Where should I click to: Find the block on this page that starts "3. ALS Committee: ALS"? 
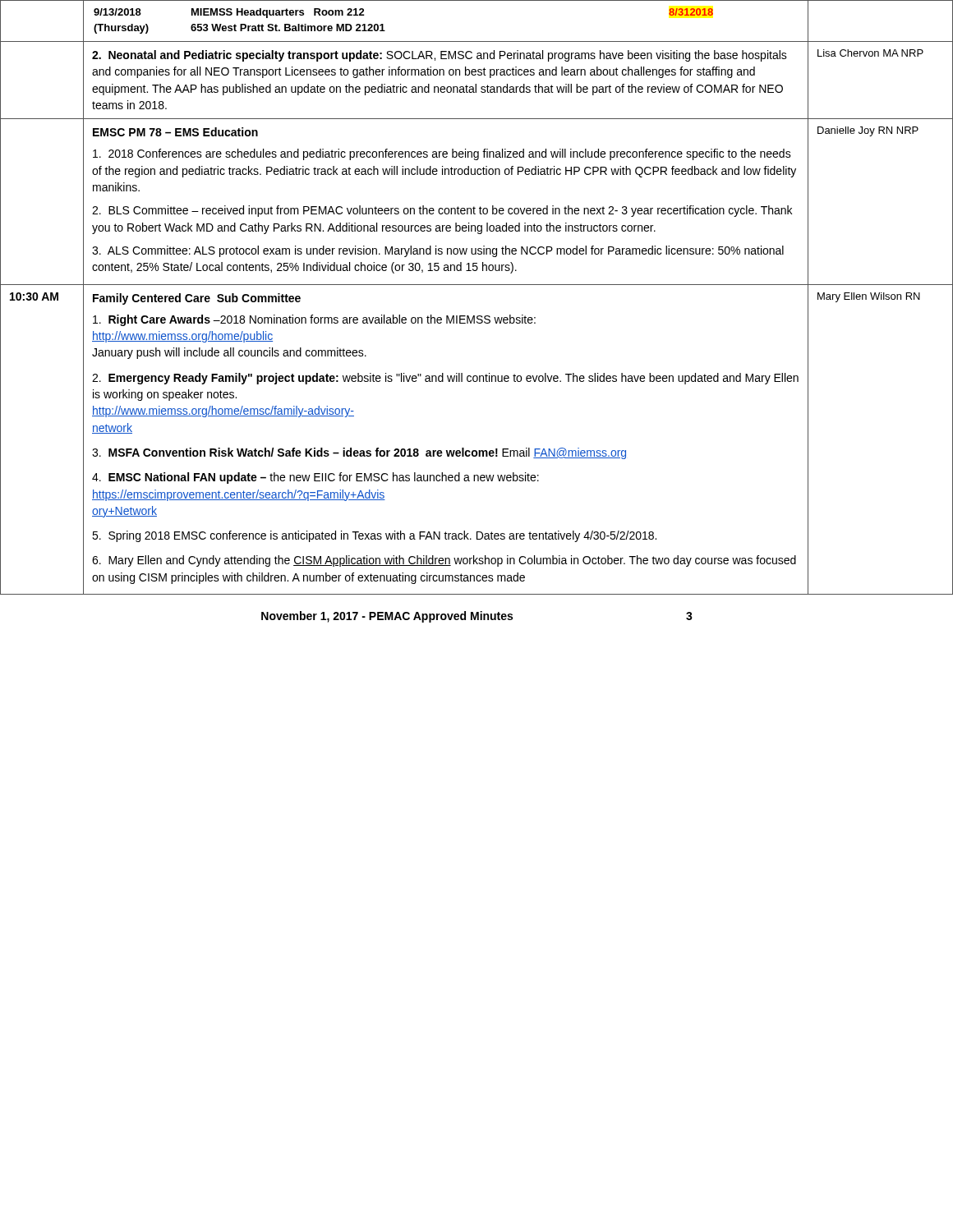click(x=438, y=259)
